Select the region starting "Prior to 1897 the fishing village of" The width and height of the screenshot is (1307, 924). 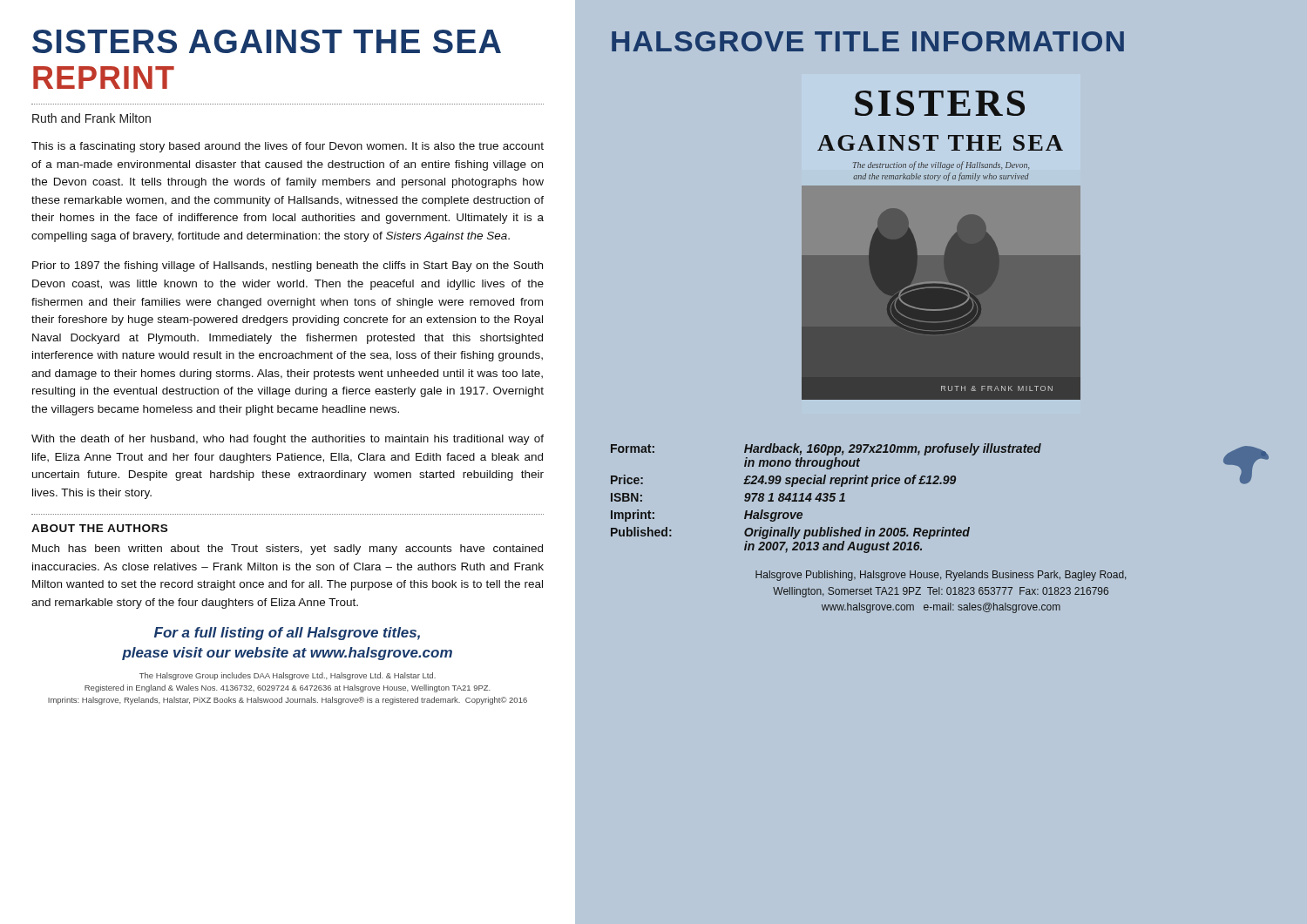coord(288,337)
